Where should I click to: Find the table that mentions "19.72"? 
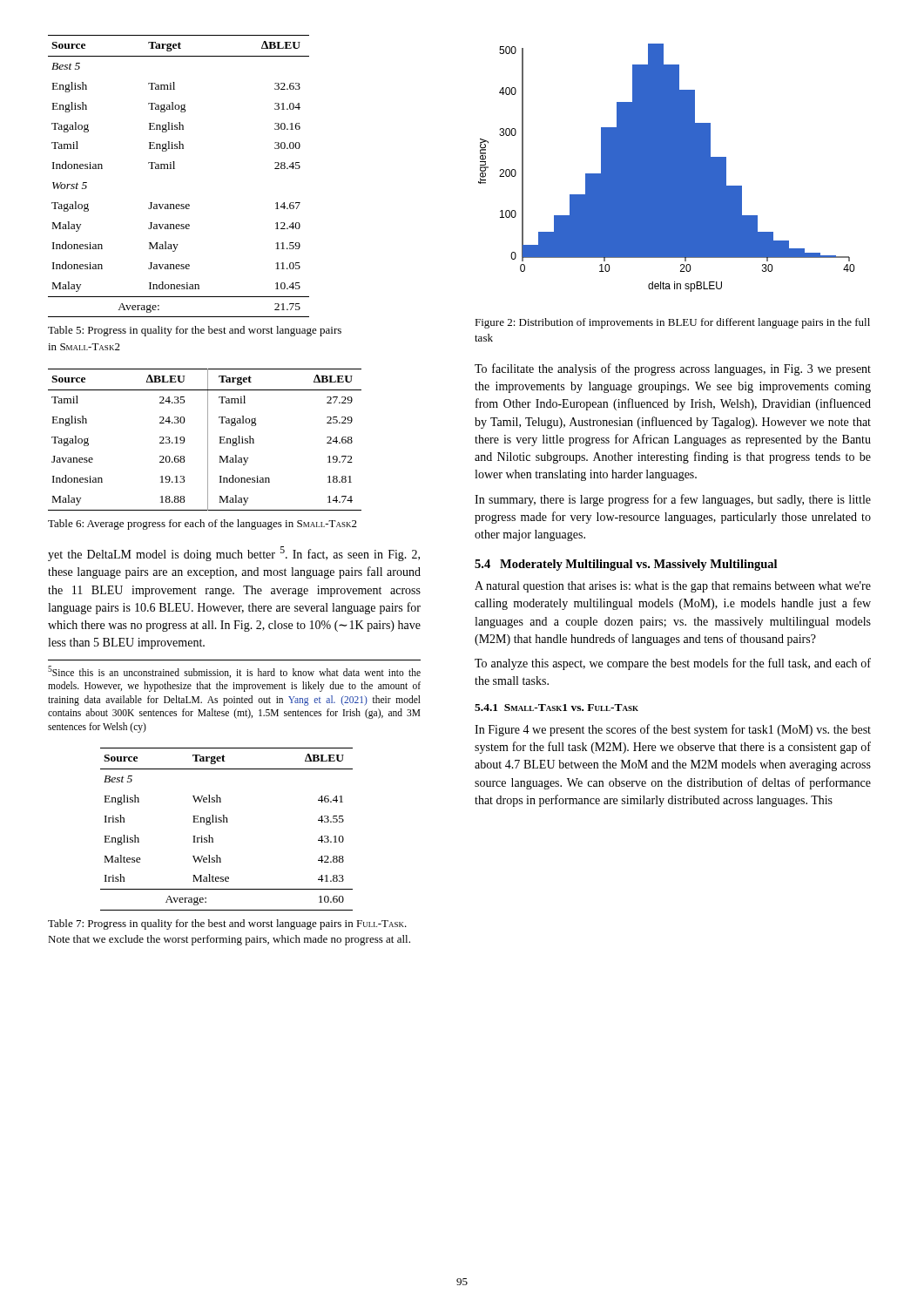click(x=239, y=440)
